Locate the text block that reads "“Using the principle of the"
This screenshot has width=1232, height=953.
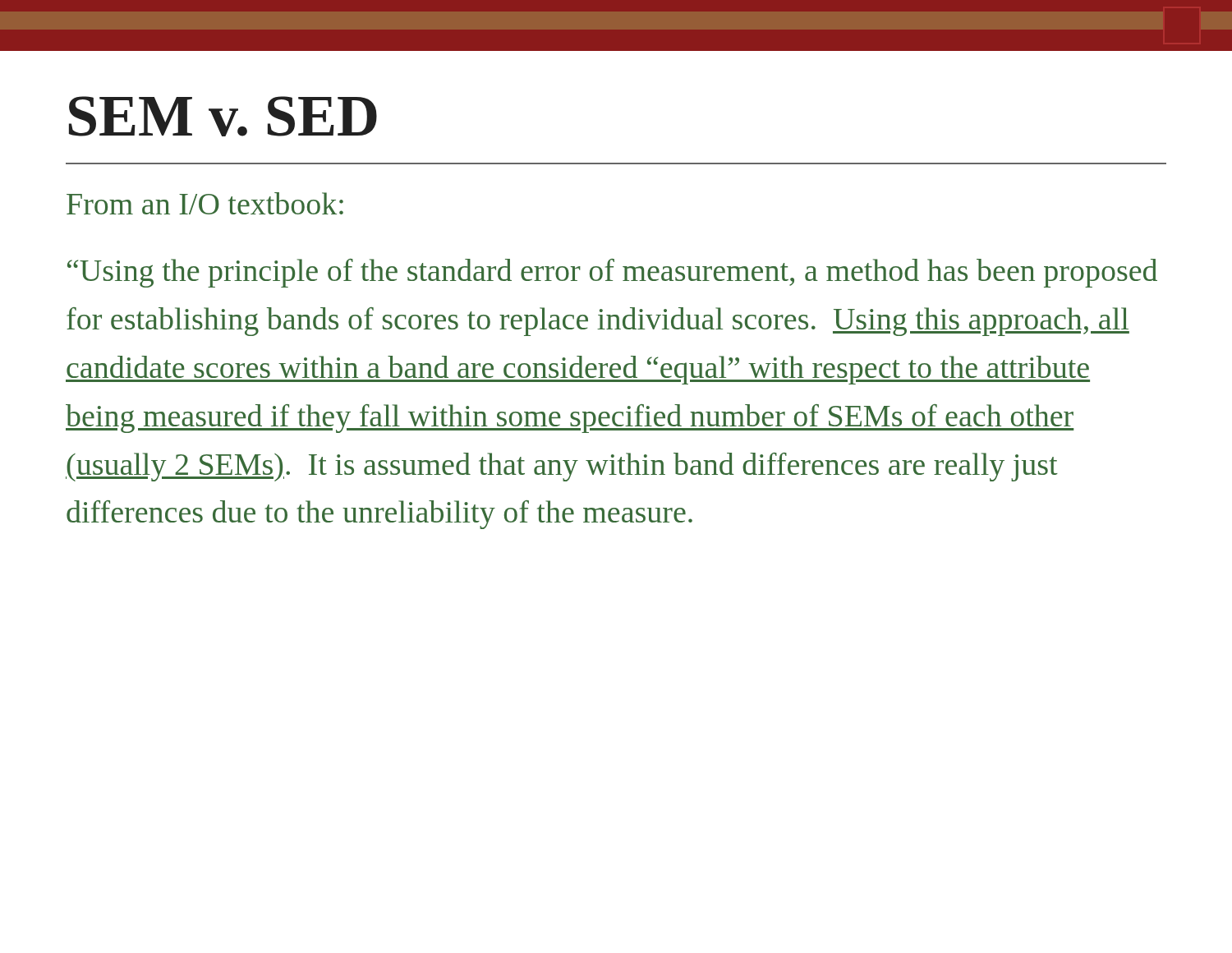[616, 392]
